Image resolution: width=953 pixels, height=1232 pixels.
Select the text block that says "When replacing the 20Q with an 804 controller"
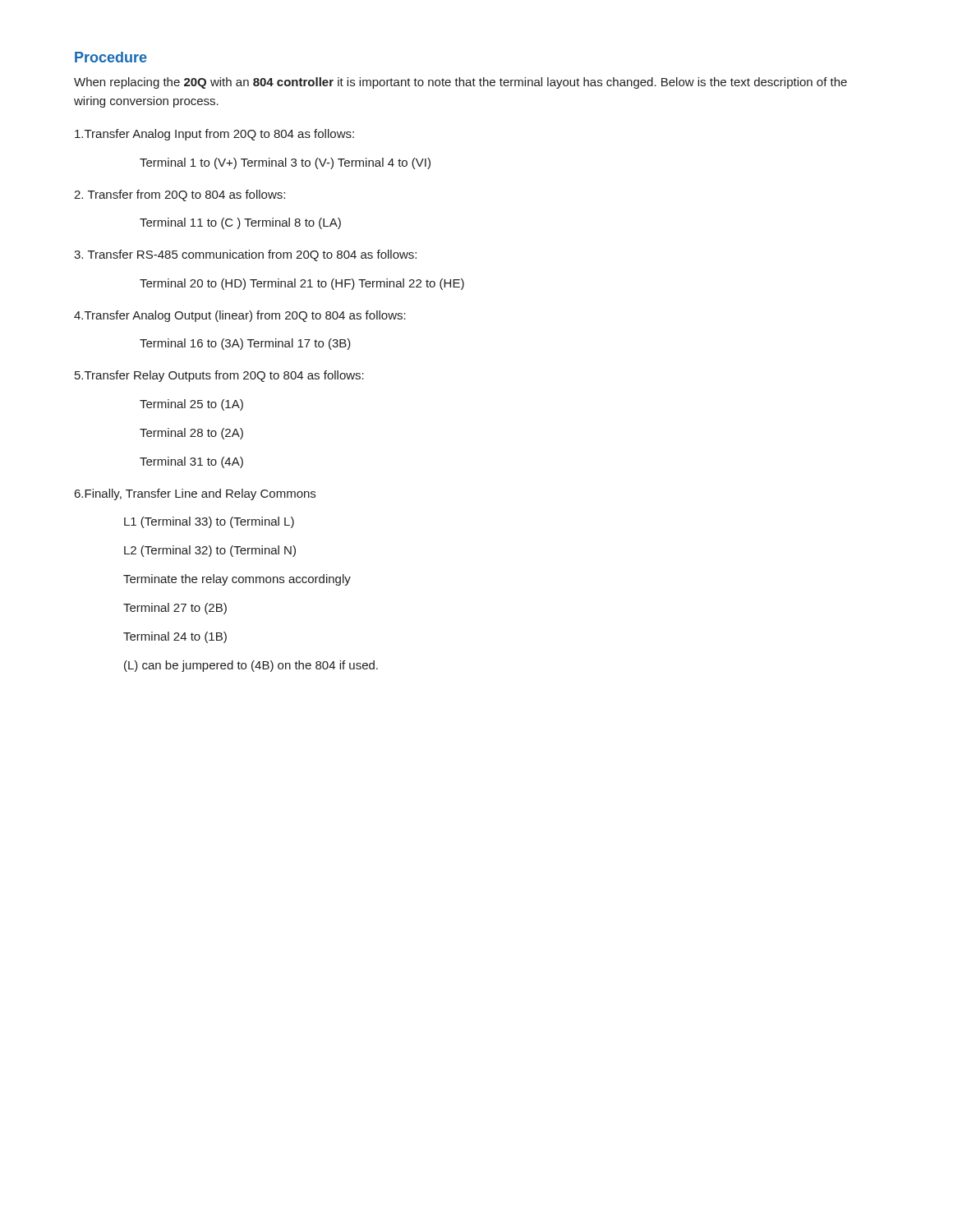tap(461, 91)
